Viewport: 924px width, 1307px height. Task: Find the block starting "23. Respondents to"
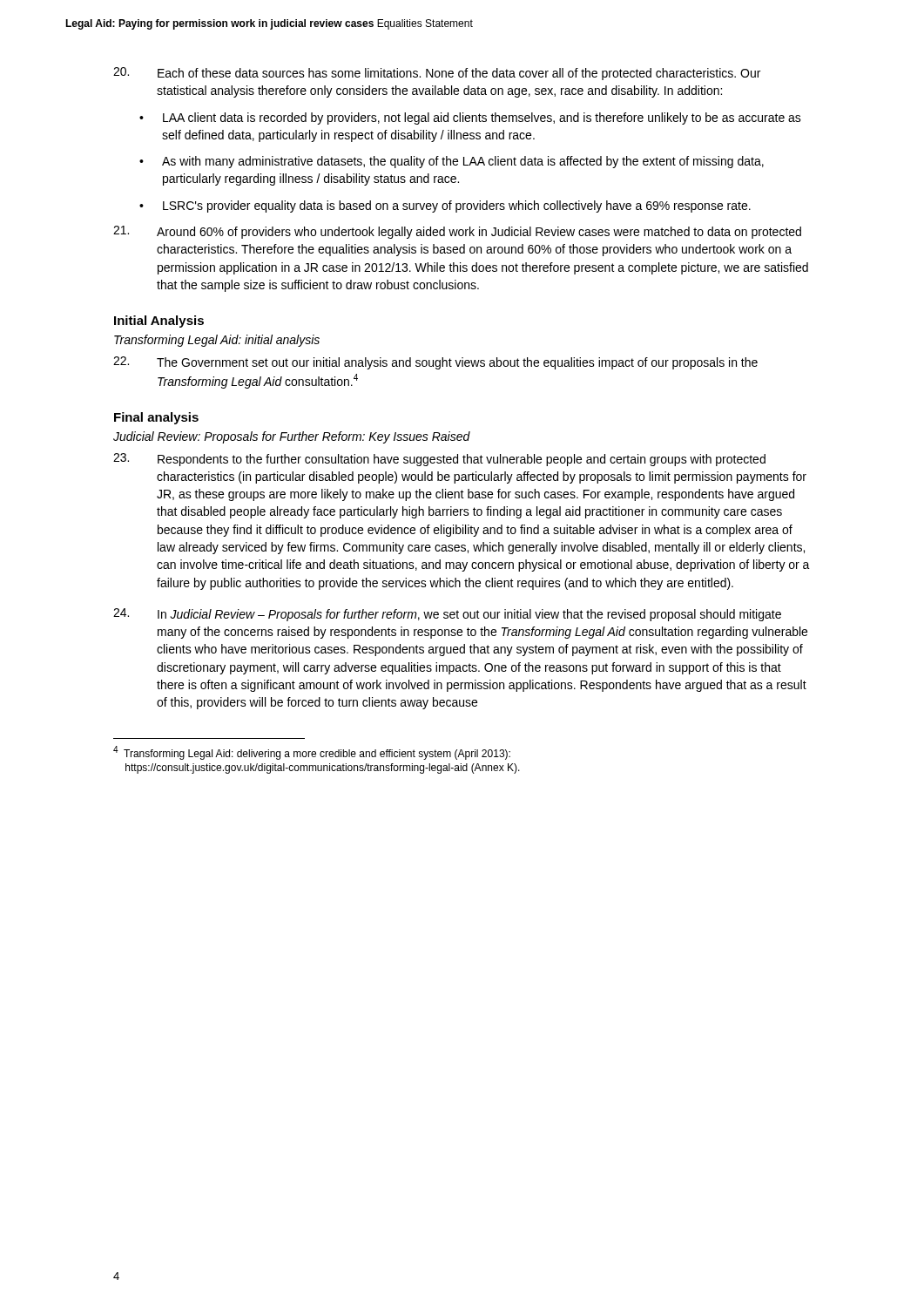tap(462, 521)
